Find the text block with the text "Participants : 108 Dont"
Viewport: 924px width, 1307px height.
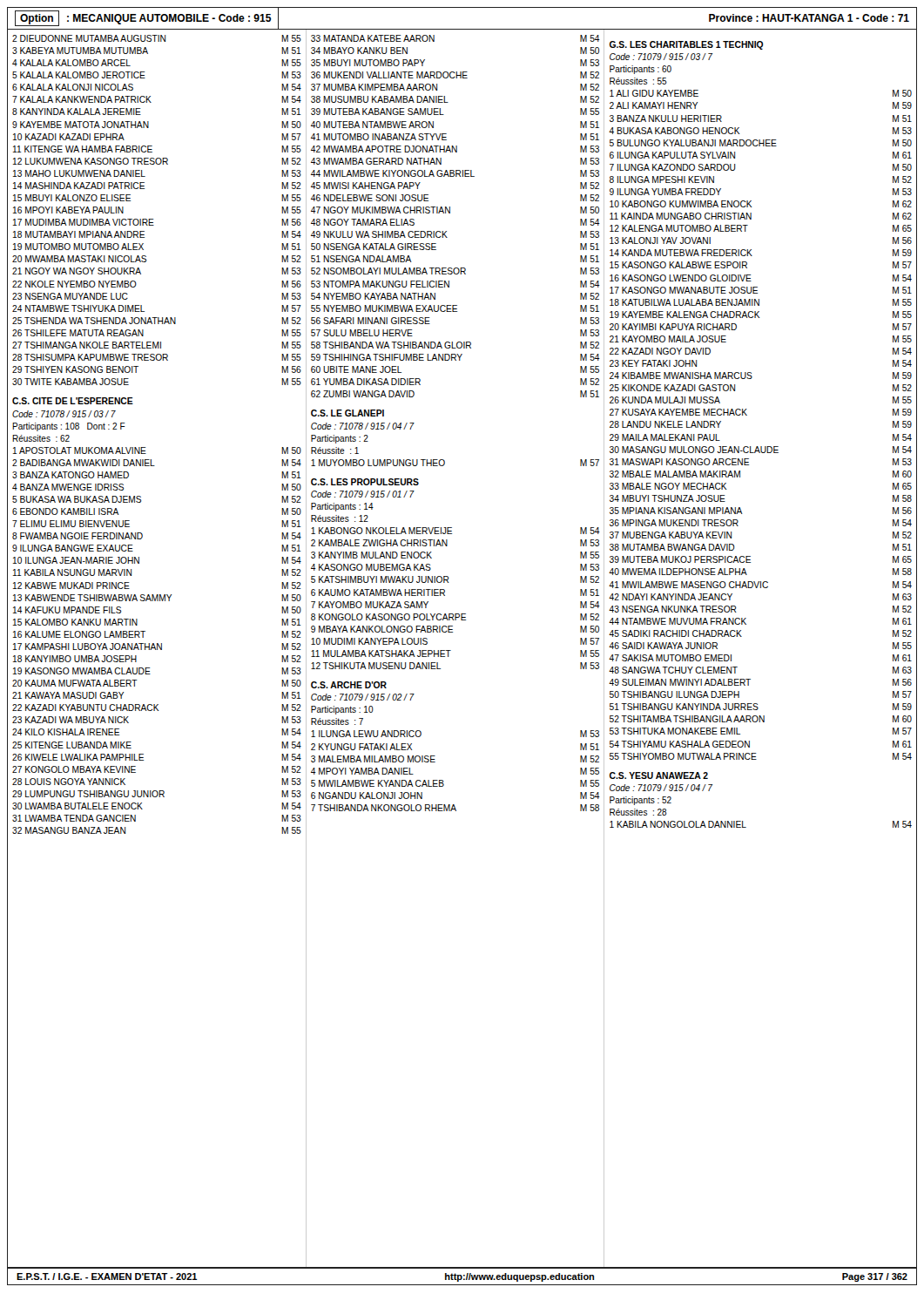[x=69, y=426]
